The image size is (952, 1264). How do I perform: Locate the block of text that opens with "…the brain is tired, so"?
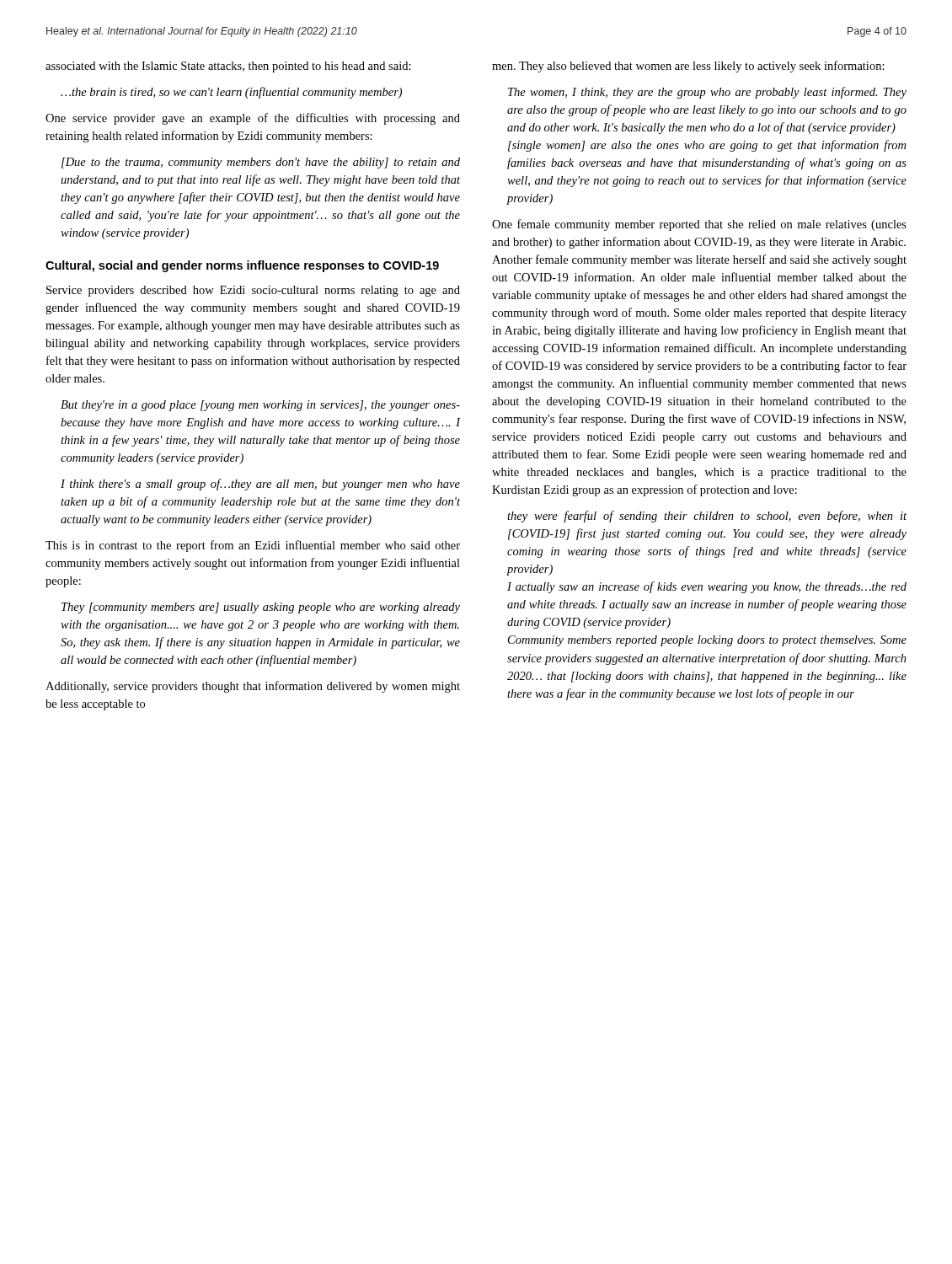pyautogui.click(x=232, y=92)
